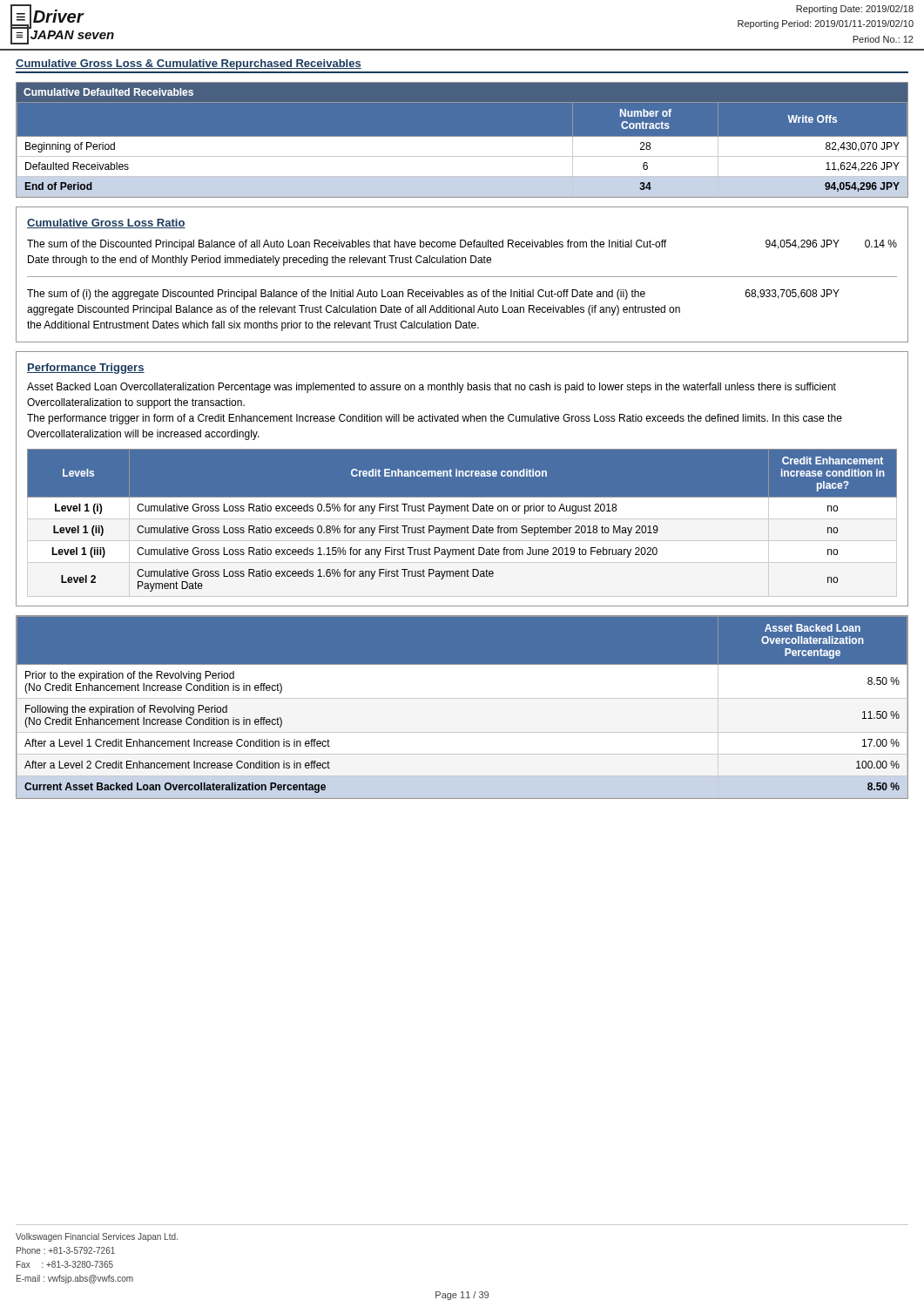Locate the table with the text "Write Offs"
The width and height of the screenshot is (924, 1307).
pyautogui.click(x=462, y=149)
